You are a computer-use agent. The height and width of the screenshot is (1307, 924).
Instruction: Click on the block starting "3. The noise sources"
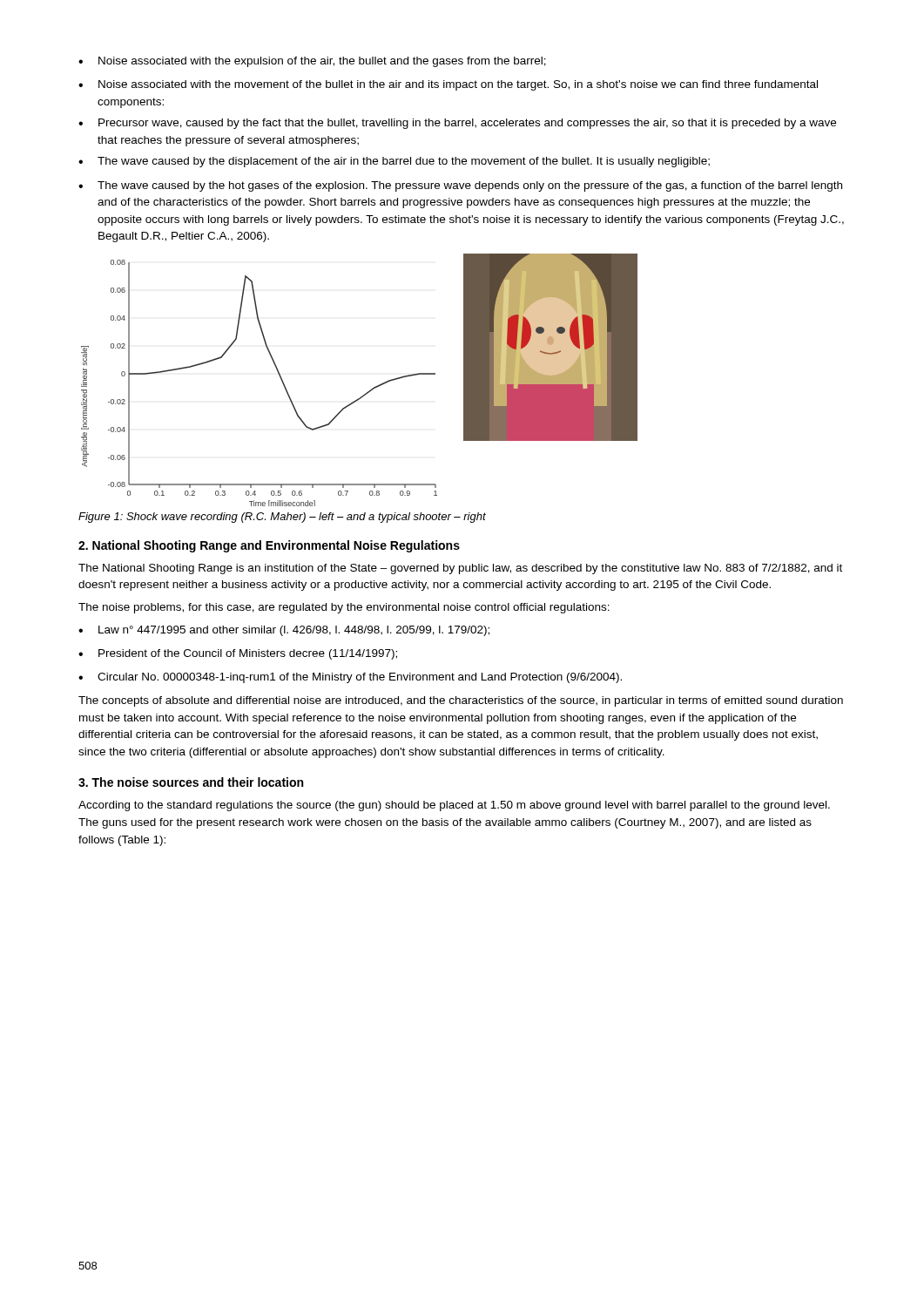click(191, 783)
